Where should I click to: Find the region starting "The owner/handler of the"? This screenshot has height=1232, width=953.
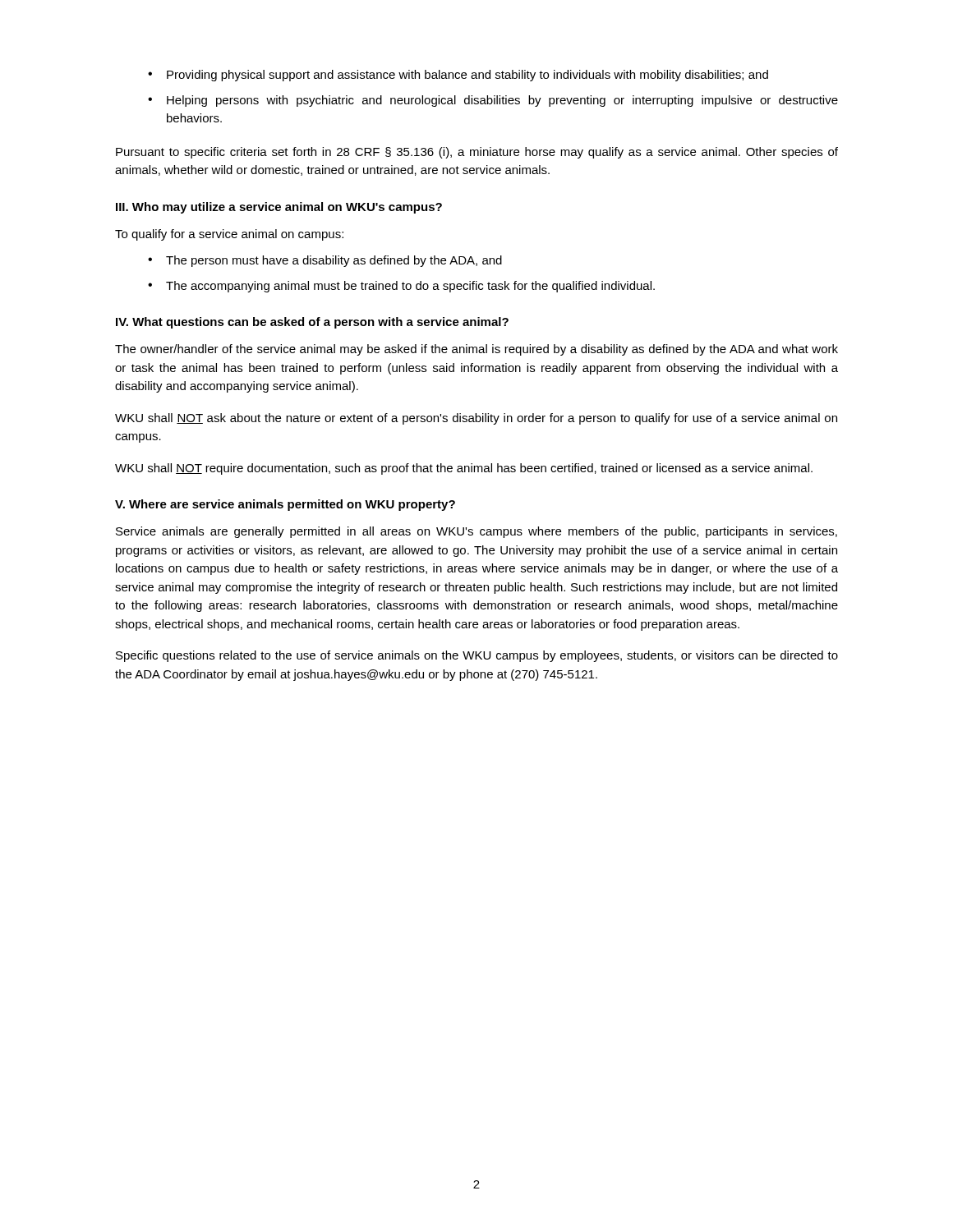[x=476, y=367]
